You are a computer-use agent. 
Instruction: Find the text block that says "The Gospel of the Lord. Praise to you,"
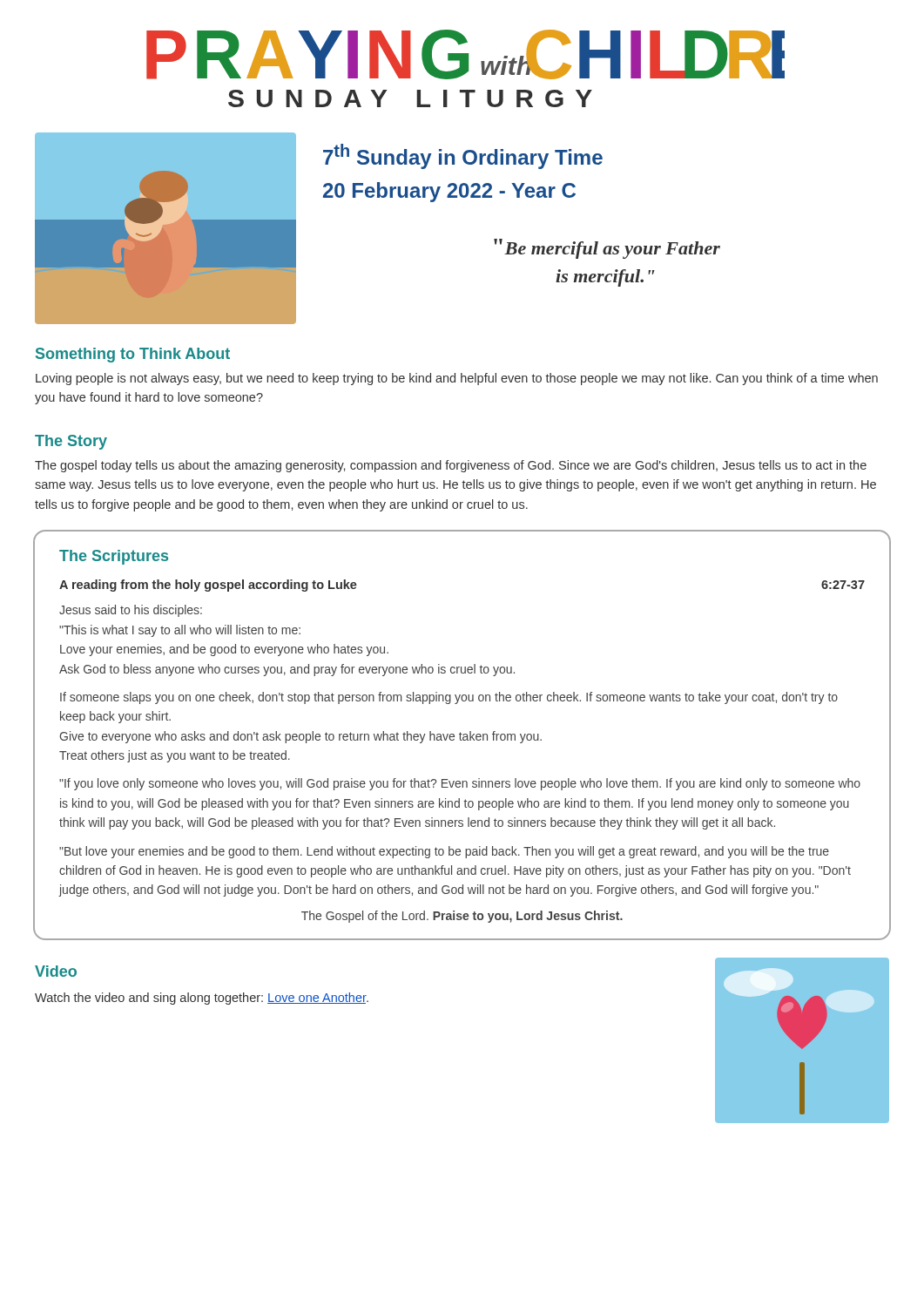tap(462, 916)
